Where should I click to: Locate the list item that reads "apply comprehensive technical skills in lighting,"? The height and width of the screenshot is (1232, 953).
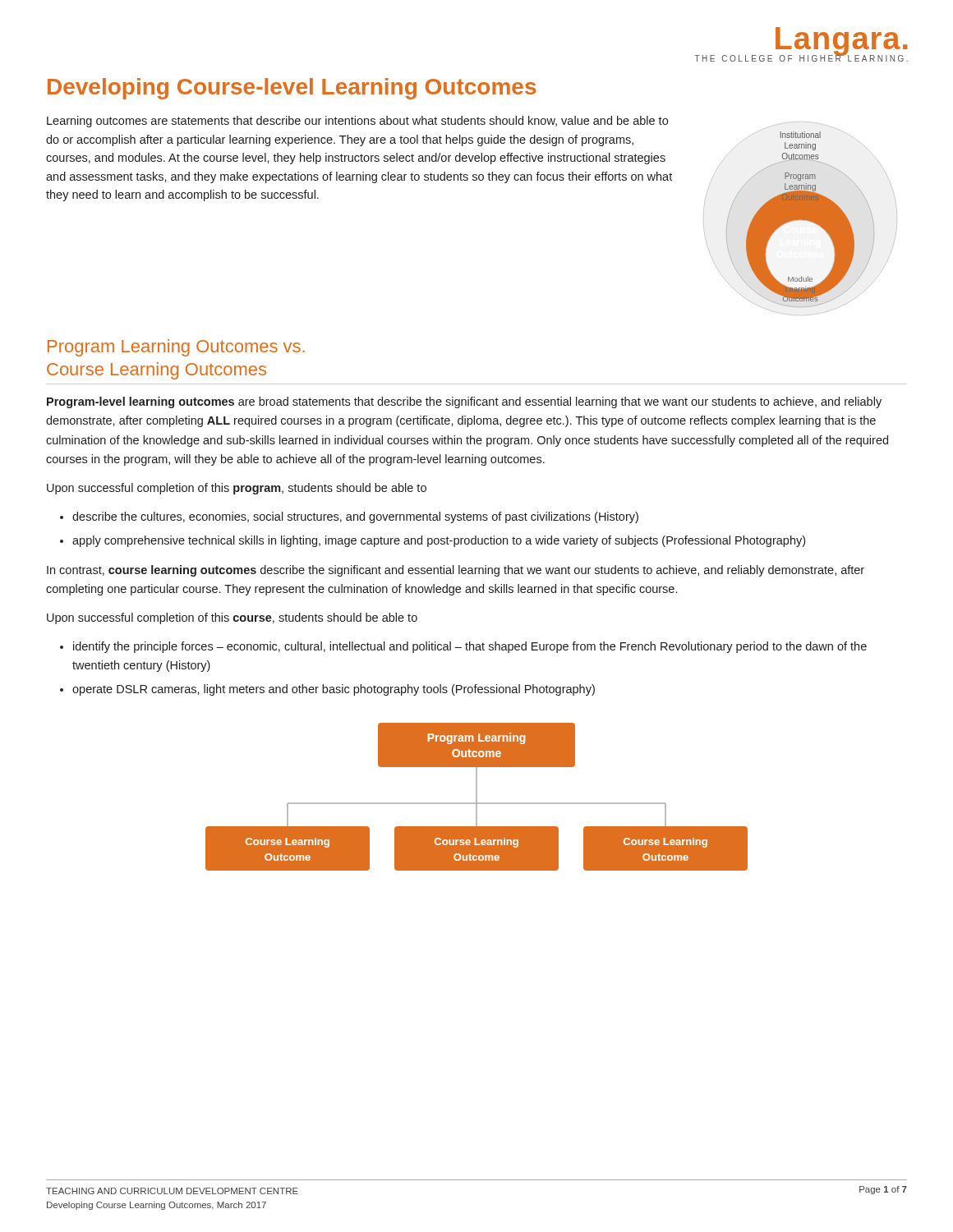[x=439, y=541]
